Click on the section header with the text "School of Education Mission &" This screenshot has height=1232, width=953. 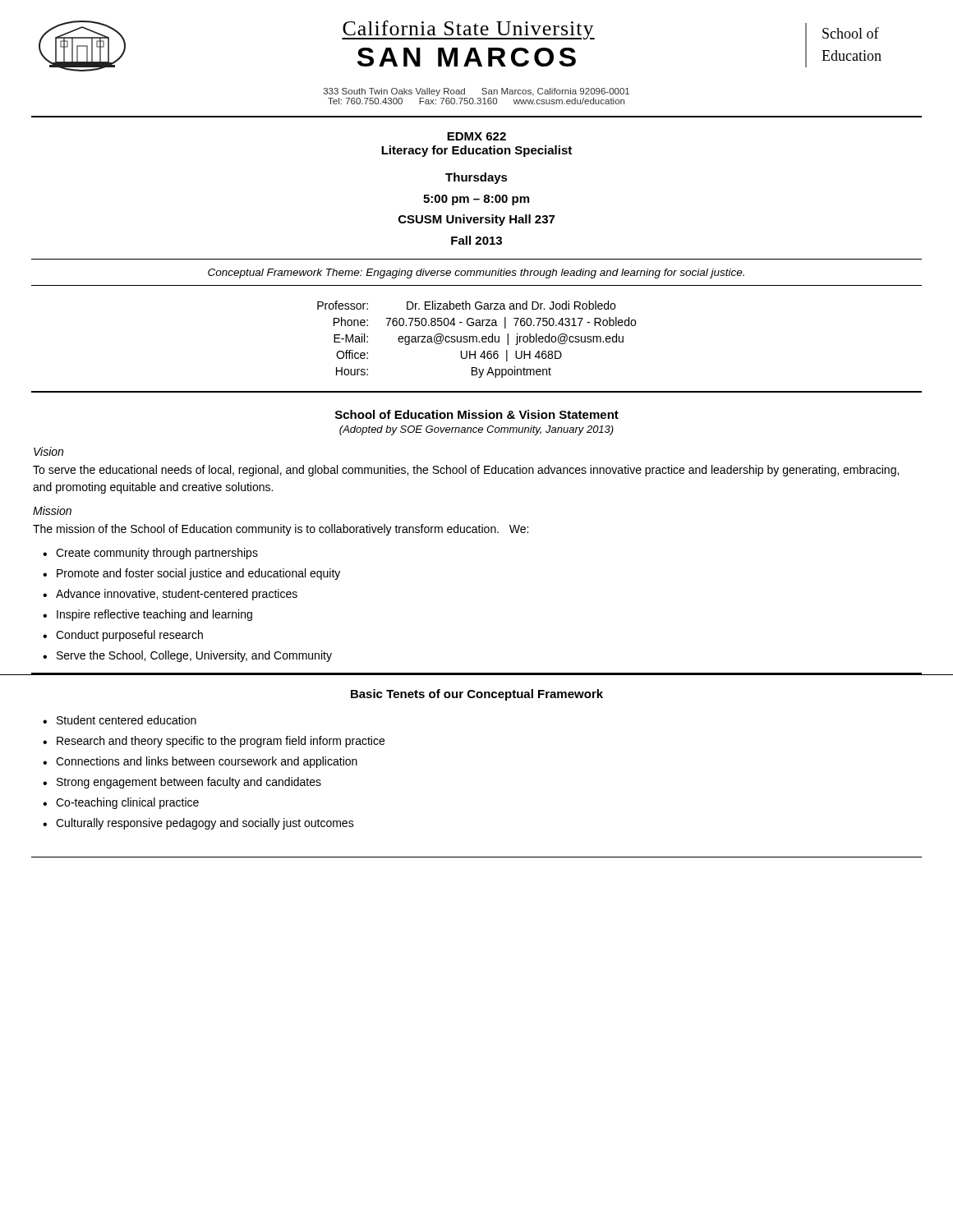pyautogui.click(x=476, y=414)
